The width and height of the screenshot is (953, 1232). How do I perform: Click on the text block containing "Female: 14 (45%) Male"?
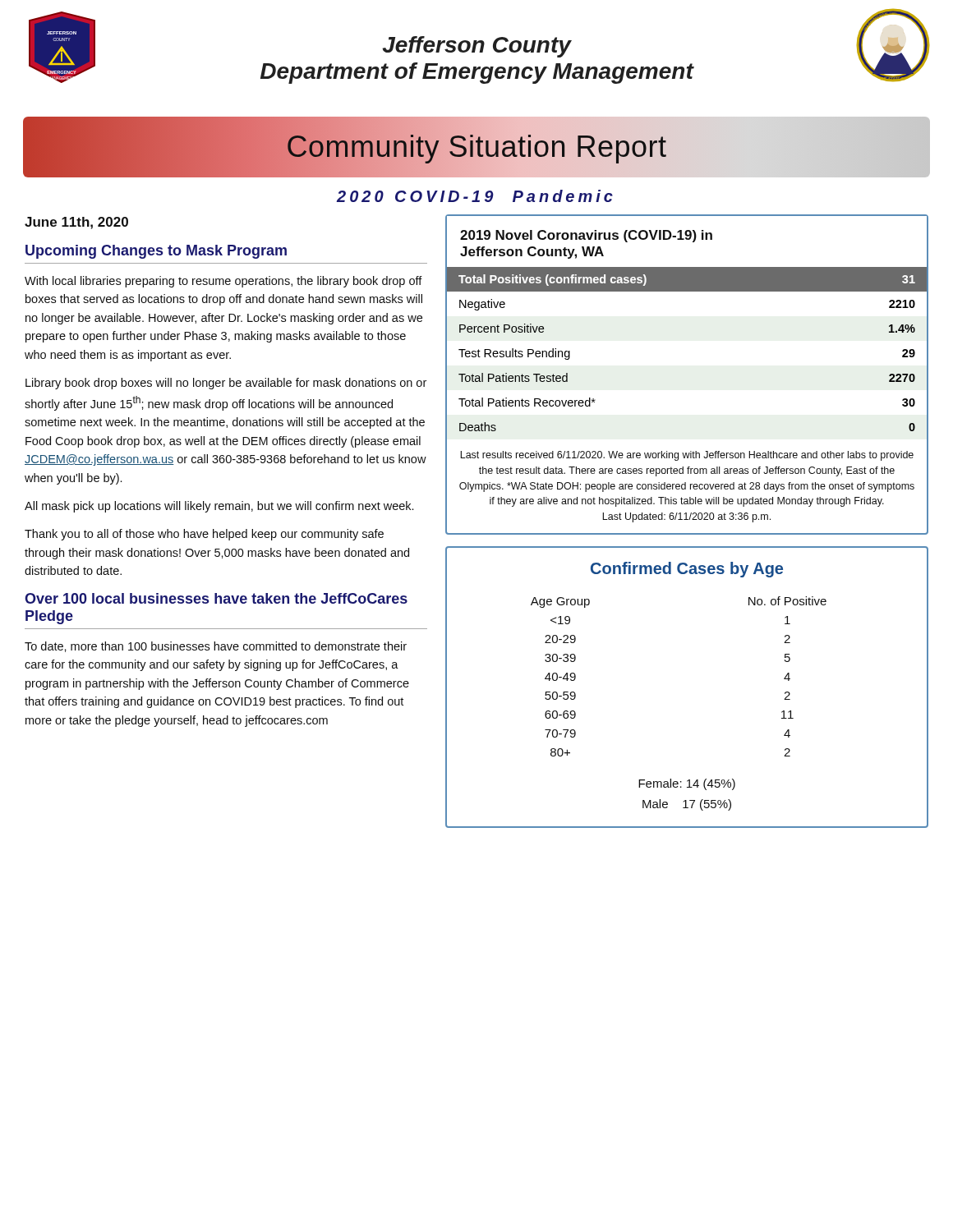[x=687, y=793]
